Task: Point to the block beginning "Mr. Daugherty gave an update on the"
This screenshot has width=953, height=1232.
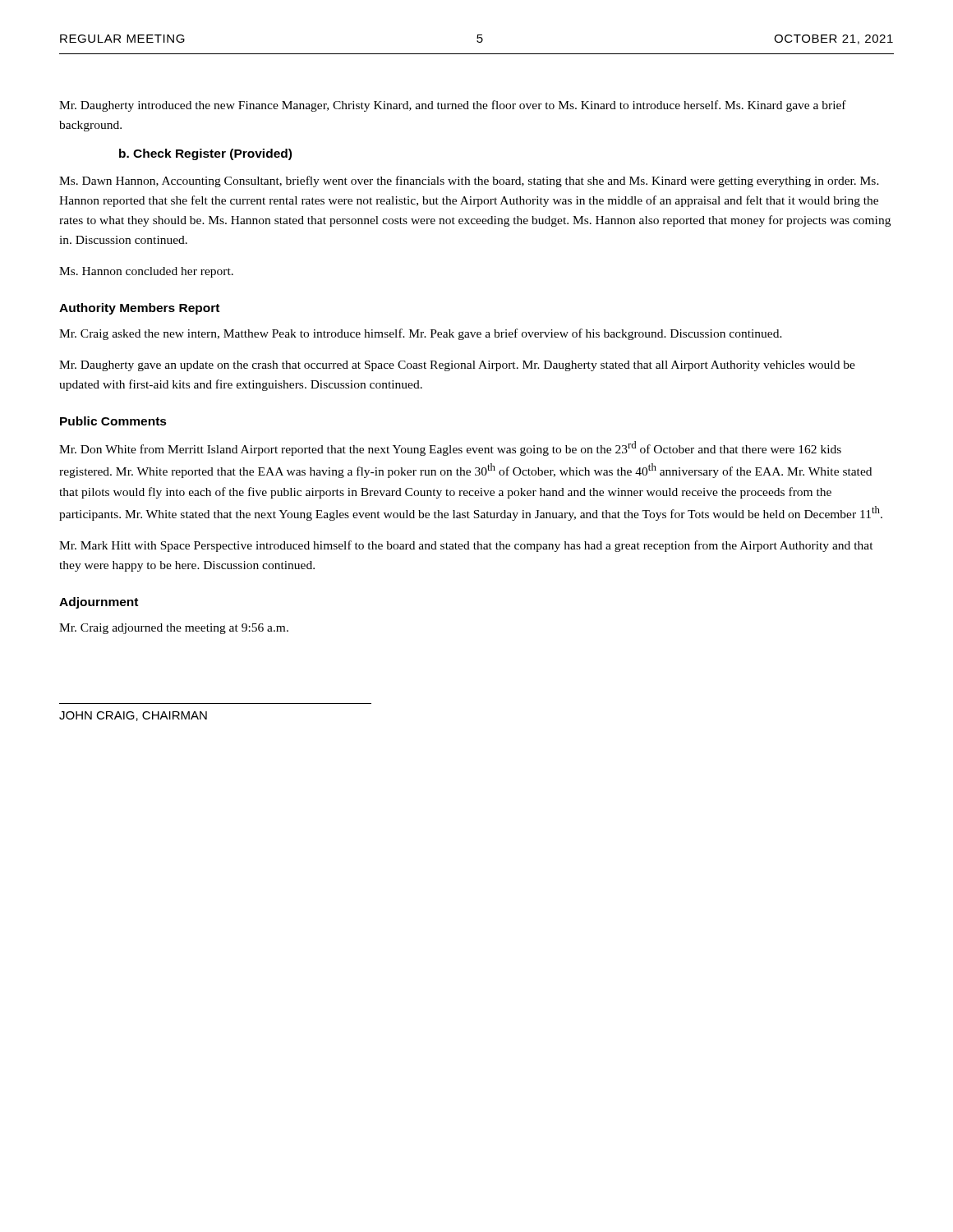Action: click(x=457, y=374)
